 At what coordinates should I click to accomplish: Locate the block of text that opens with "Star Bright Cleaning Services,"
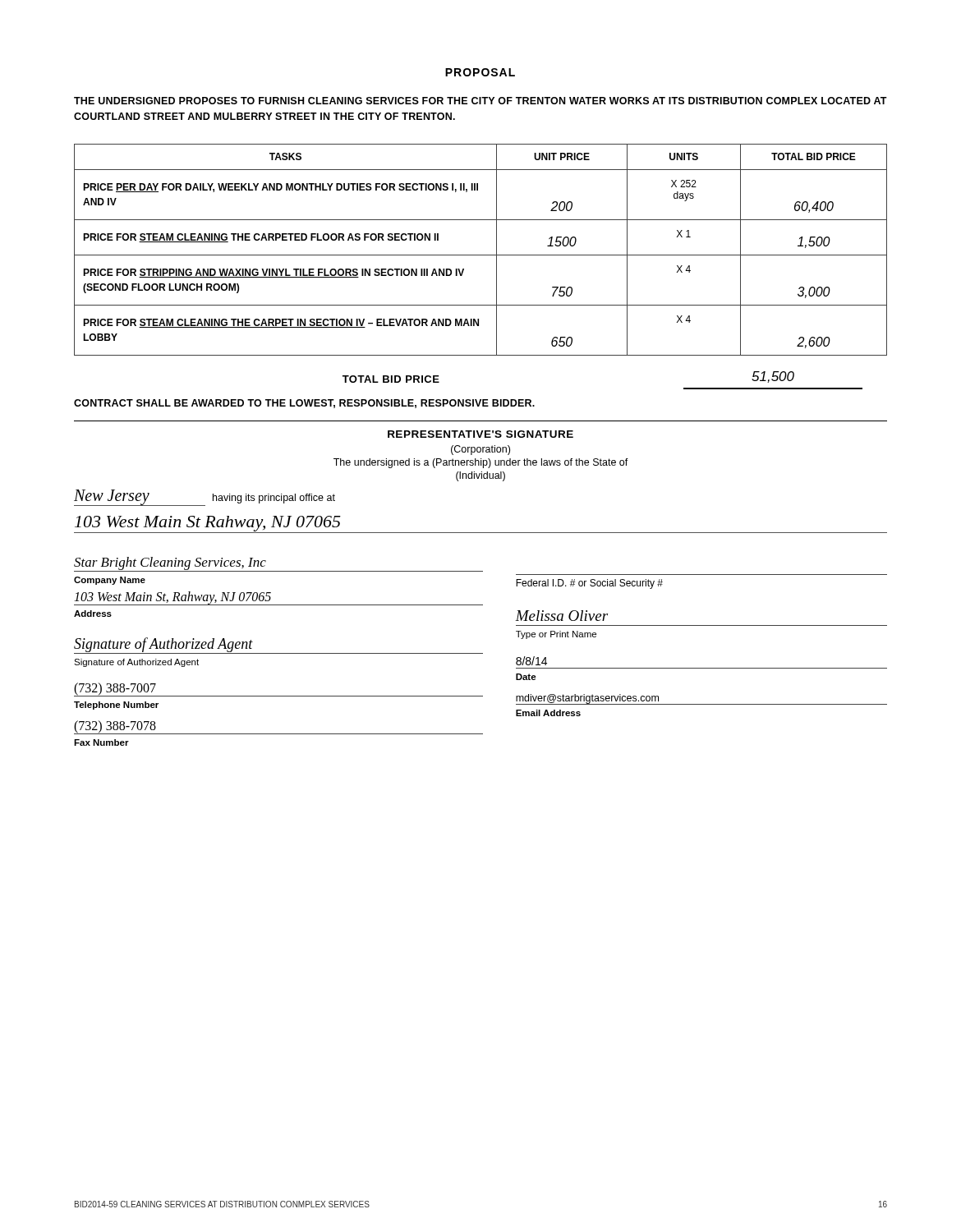(x=278, y=651)
